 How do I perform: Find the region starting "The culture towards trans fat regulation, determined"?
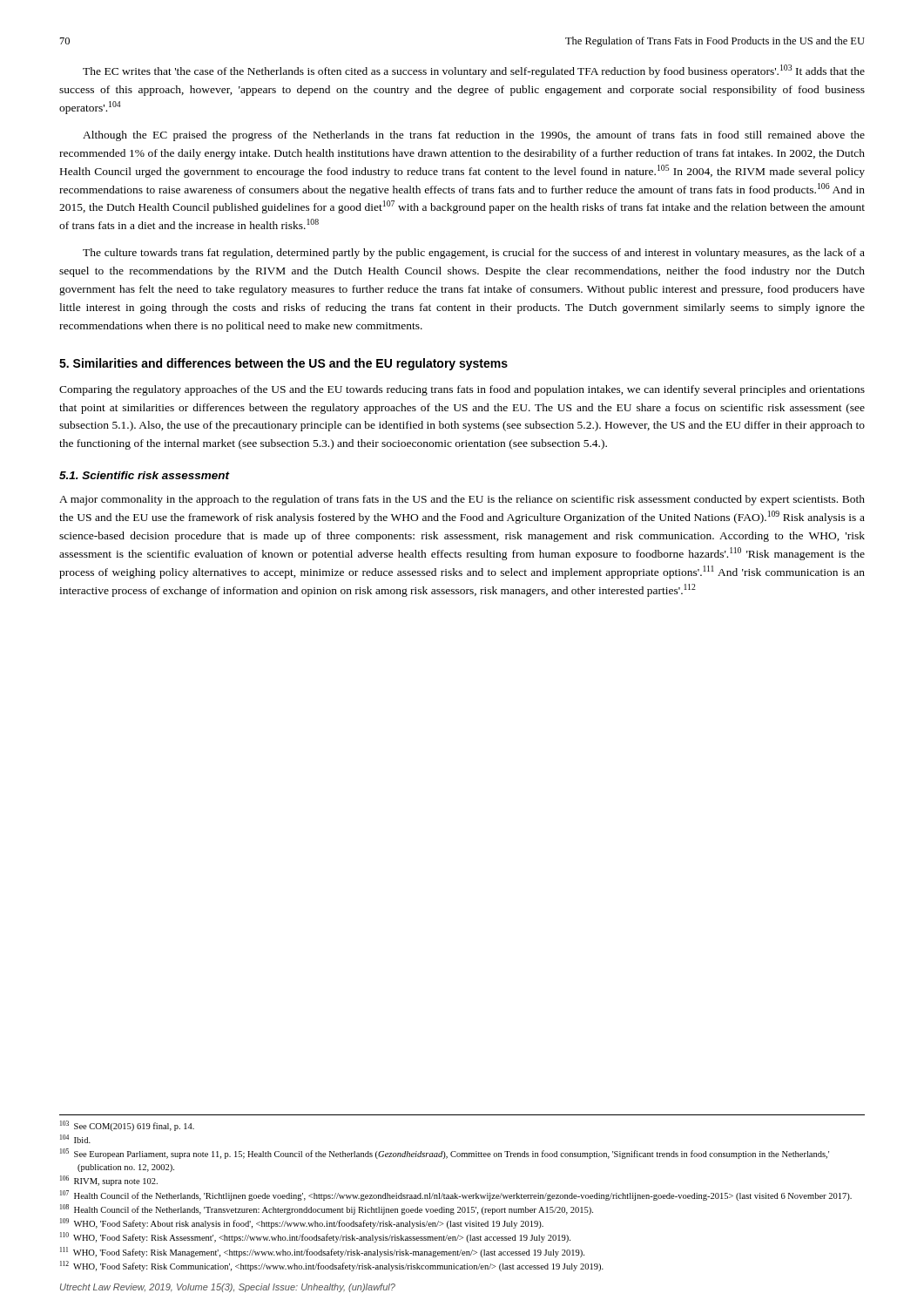click(462, 289)
